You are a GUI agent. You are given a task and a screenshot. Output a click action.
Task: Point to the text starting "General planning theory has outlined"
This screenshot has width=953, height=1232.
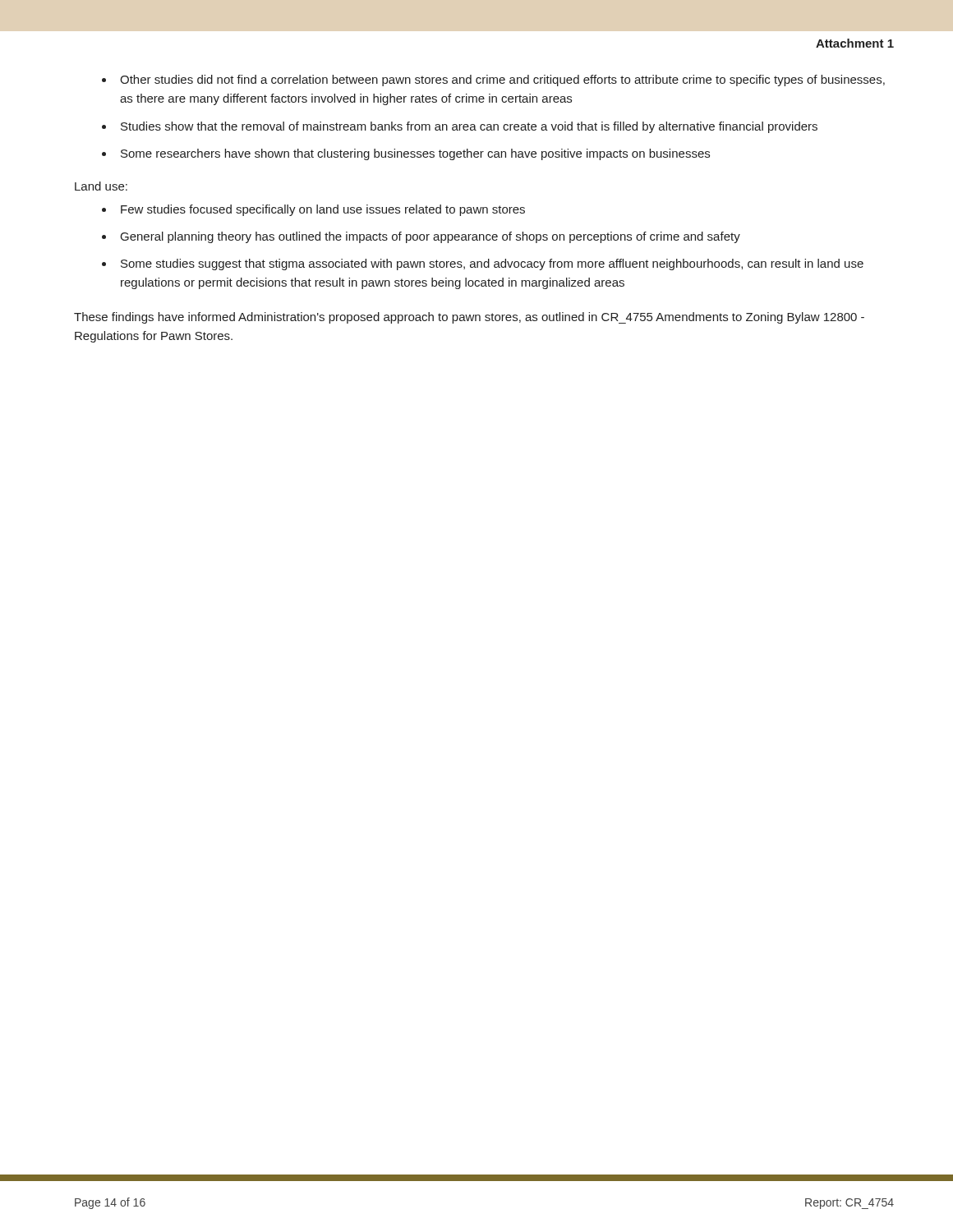430,236
